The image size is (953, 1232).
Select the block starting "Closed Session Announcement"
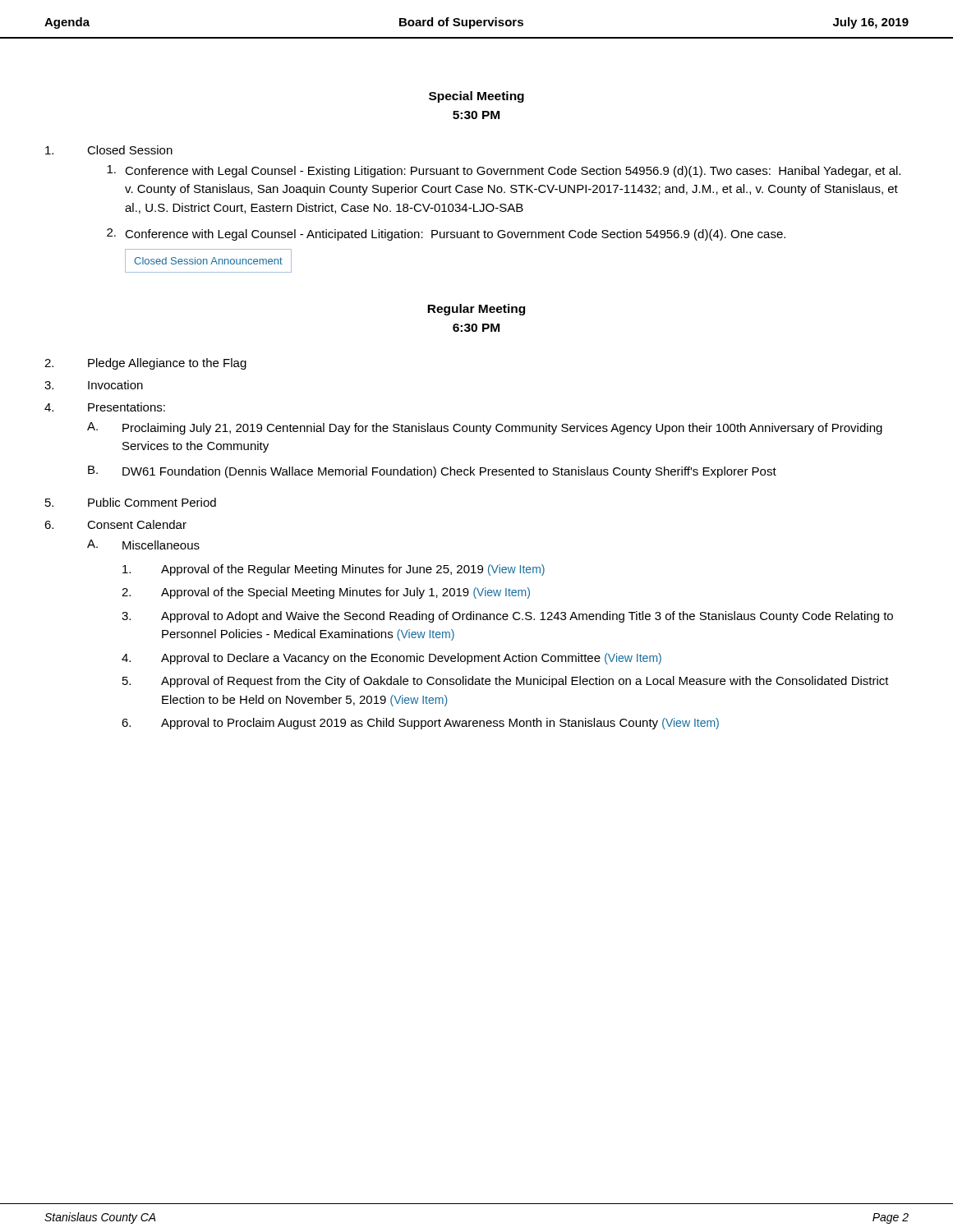[x=208, y=260]
